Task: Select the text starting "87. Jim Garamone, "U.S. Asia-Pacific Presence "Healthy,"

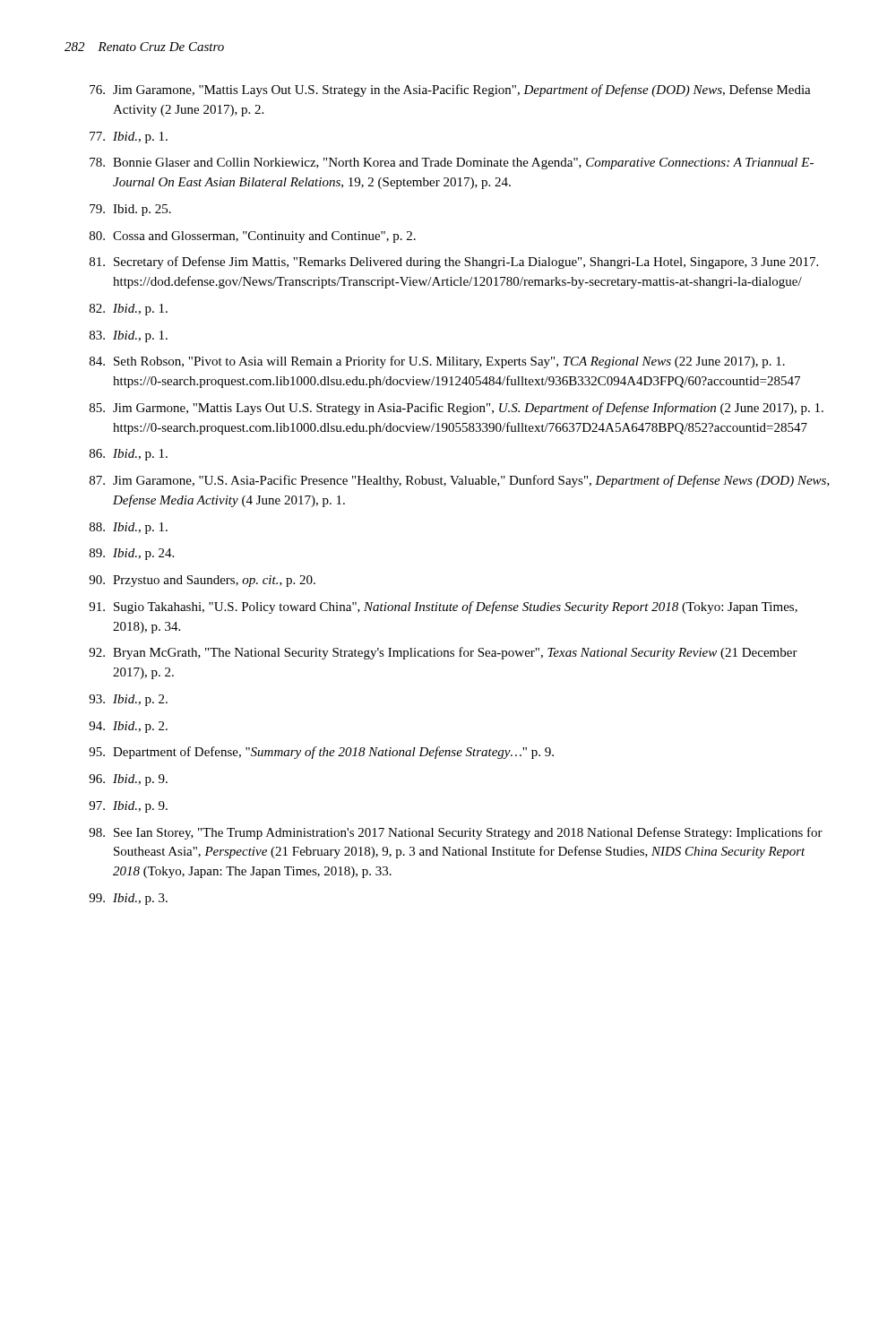Action: point(448,491)
